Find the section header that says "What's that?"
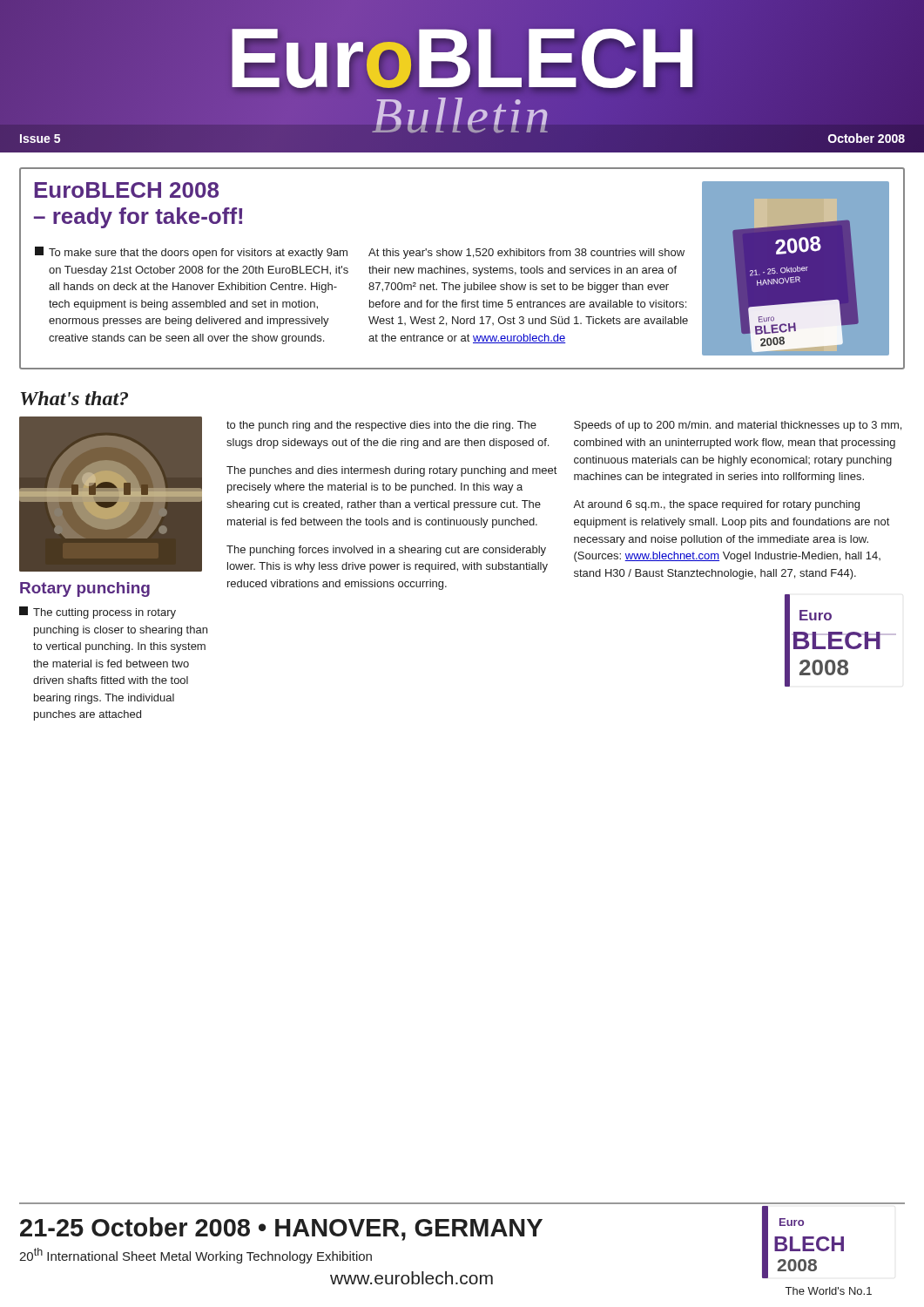This screenshot has width=924, height=1307. point(74,398)
